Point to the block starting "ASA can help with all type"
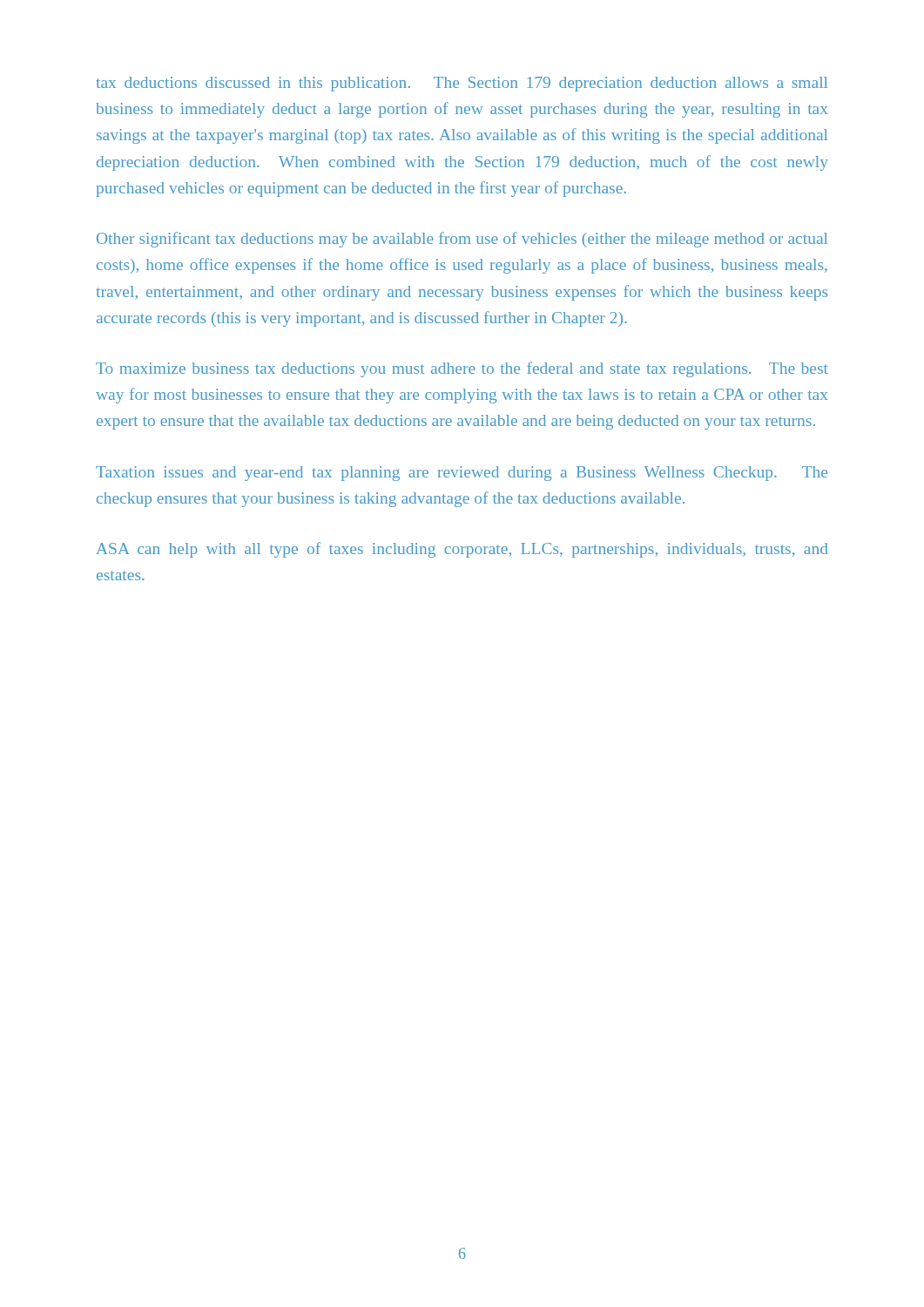This screenshot has width=924, height=1307. (x=462, y=562)
